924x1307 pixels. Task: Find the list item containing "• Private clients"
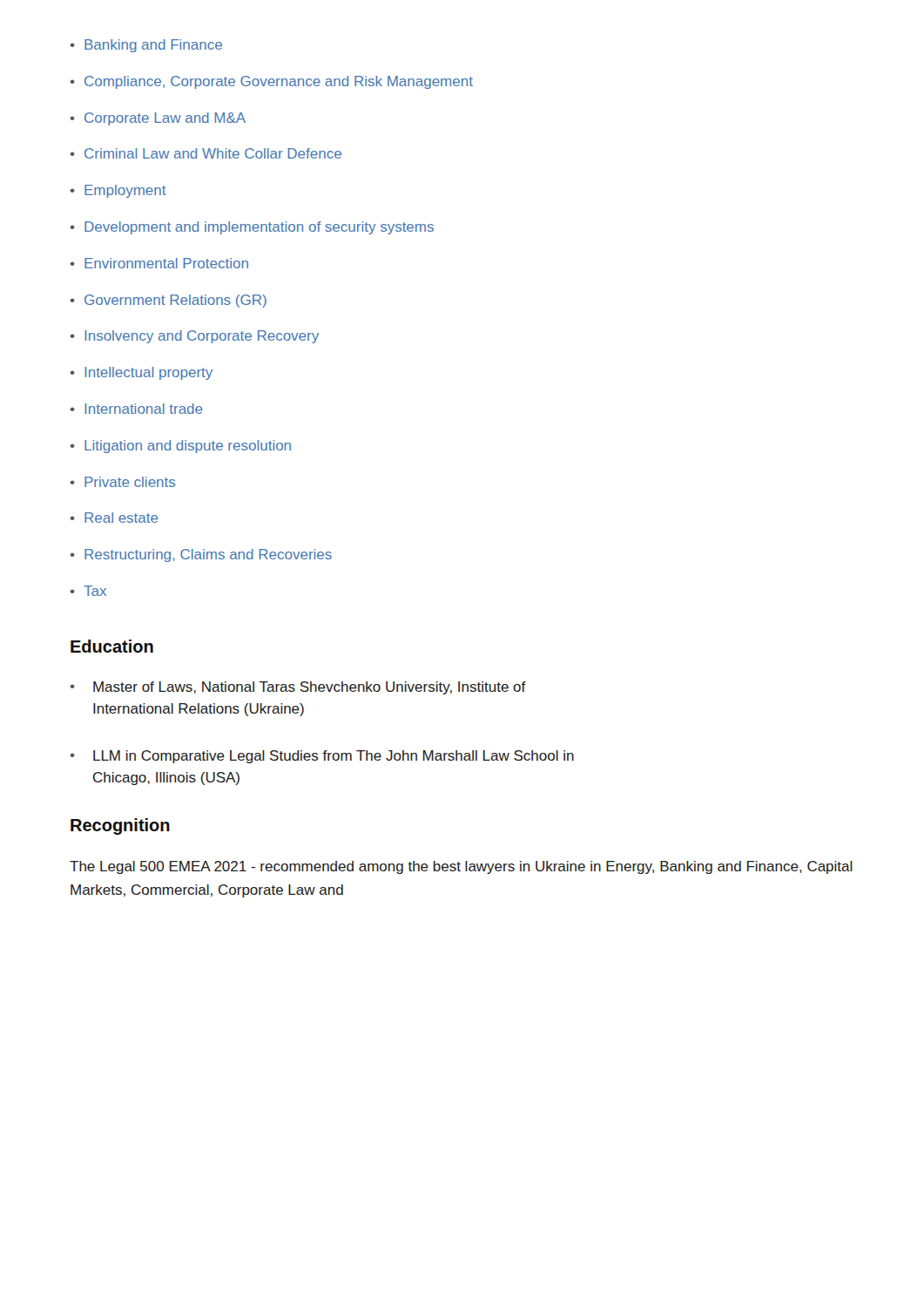tap(123, 482)
